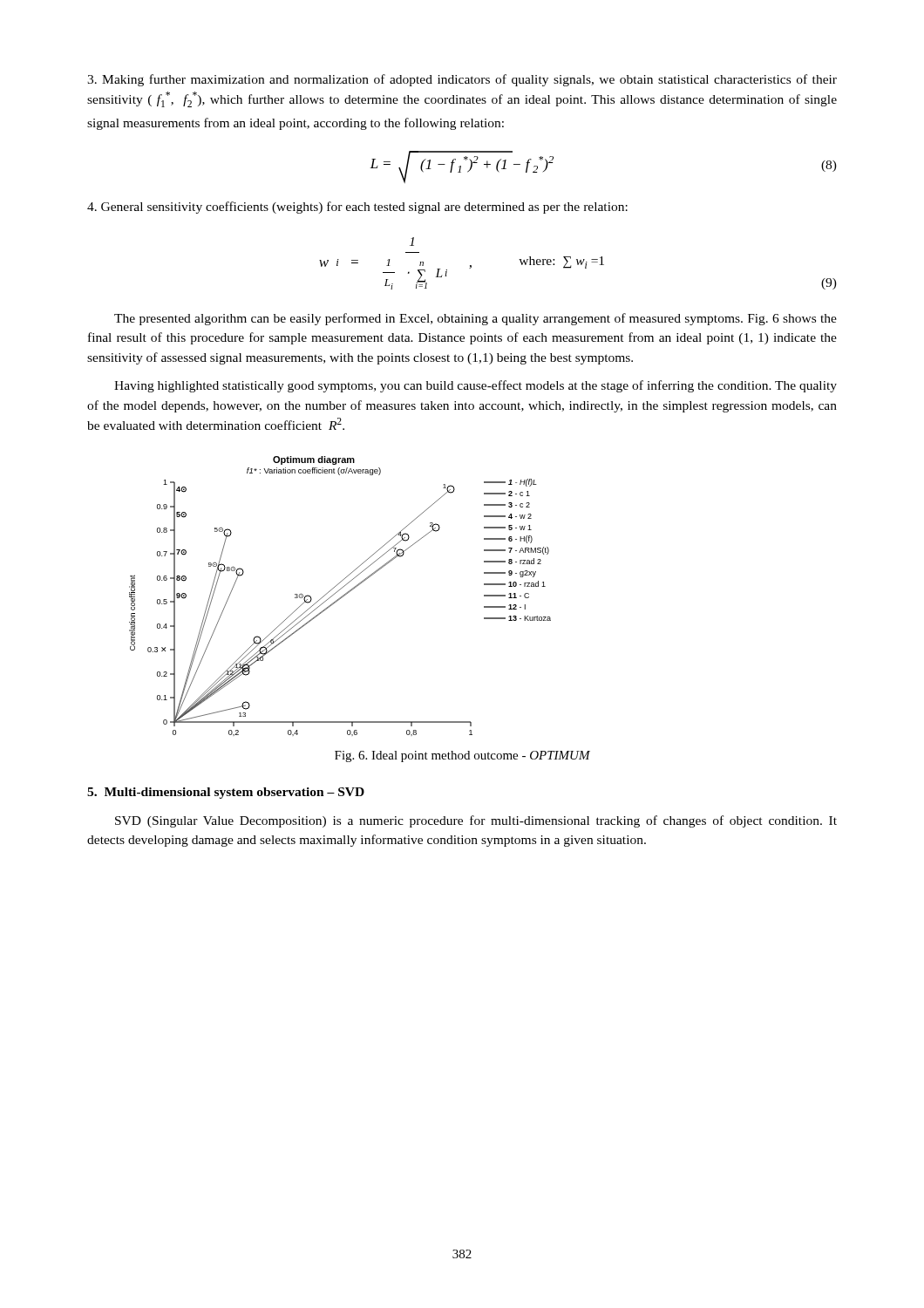Find the element starting "Fig. 6. Ideal point"
The height and width of the screenshot is (1308, 924).
tap(462, 755)
